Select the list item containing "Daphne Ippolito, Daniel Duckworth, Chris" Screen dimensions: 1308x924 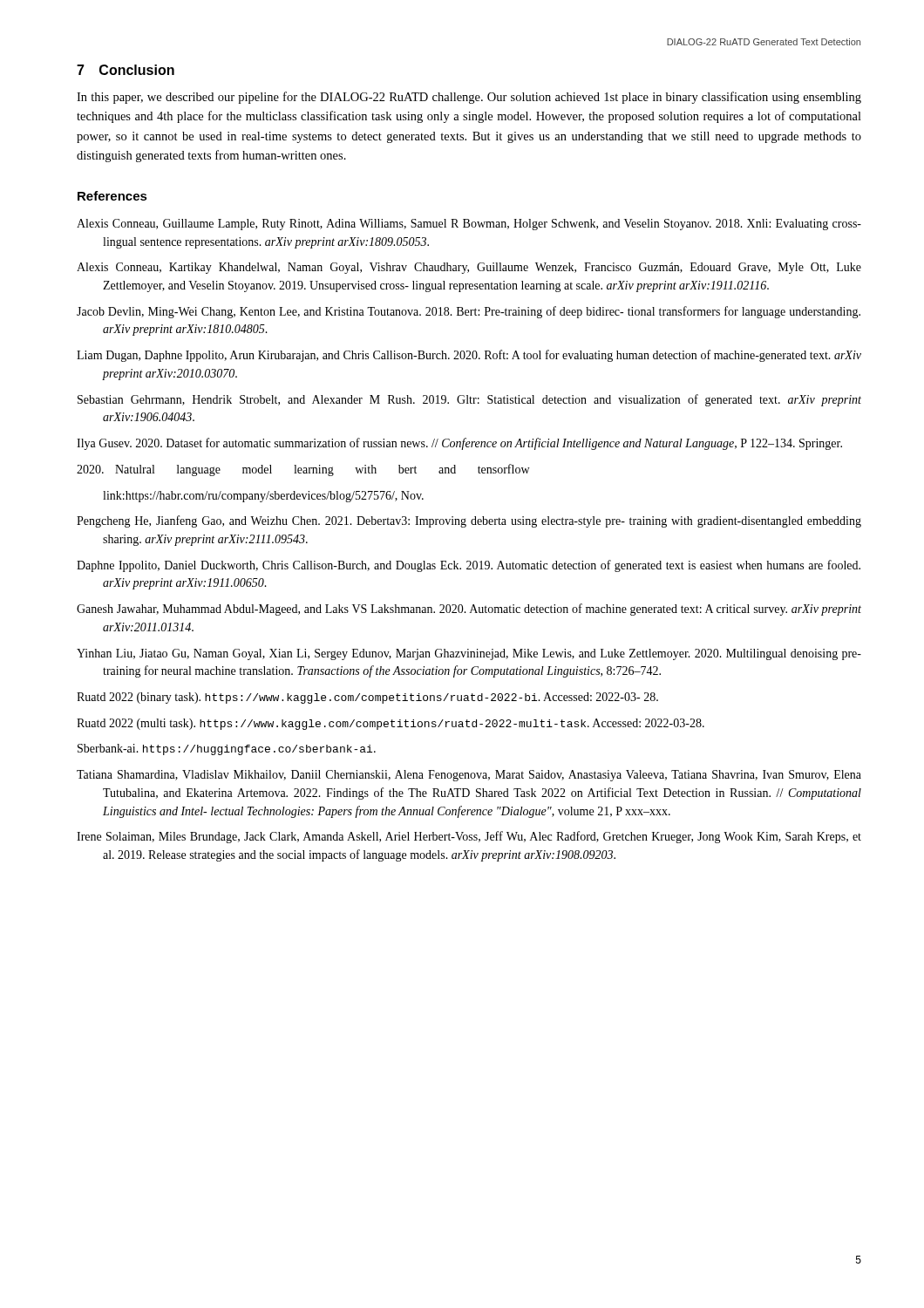[x=469, y=574]
